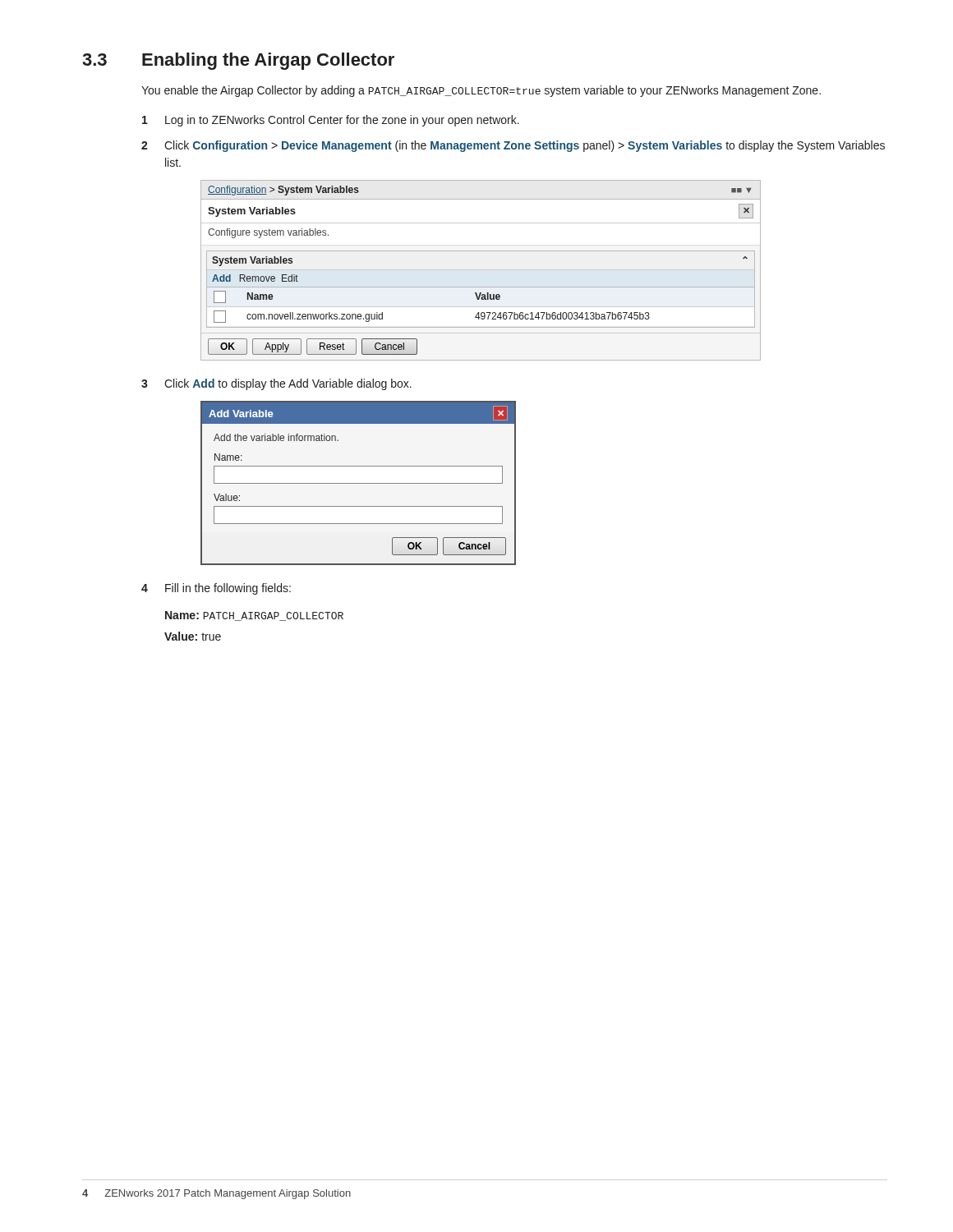Screen dimensions: 1232x953
Task: Click on the list item that says "4 Fill in the"
Action: tap(216, 589)
